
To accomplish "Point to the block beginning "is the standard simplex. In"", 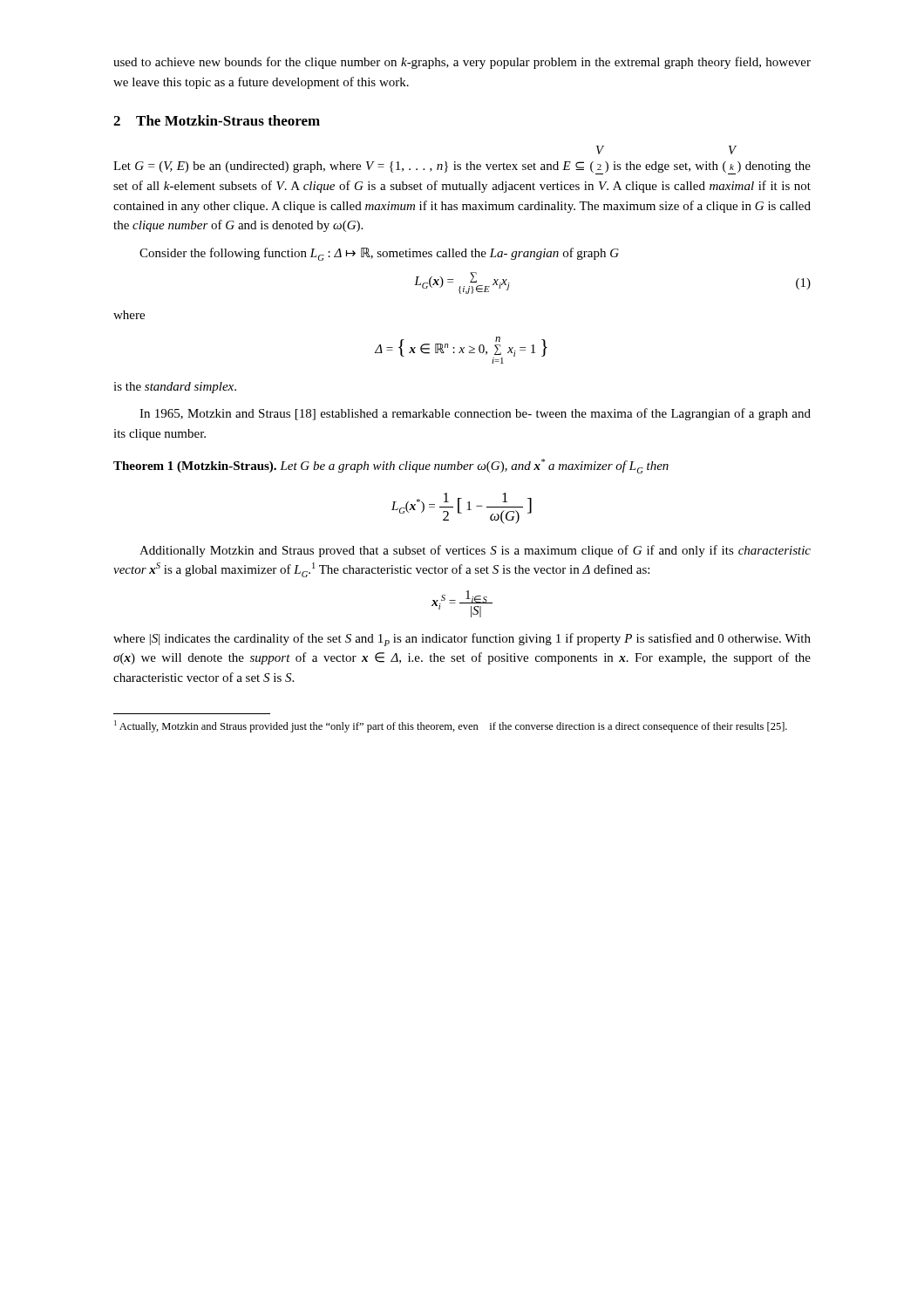I will [x=462, y=410].
